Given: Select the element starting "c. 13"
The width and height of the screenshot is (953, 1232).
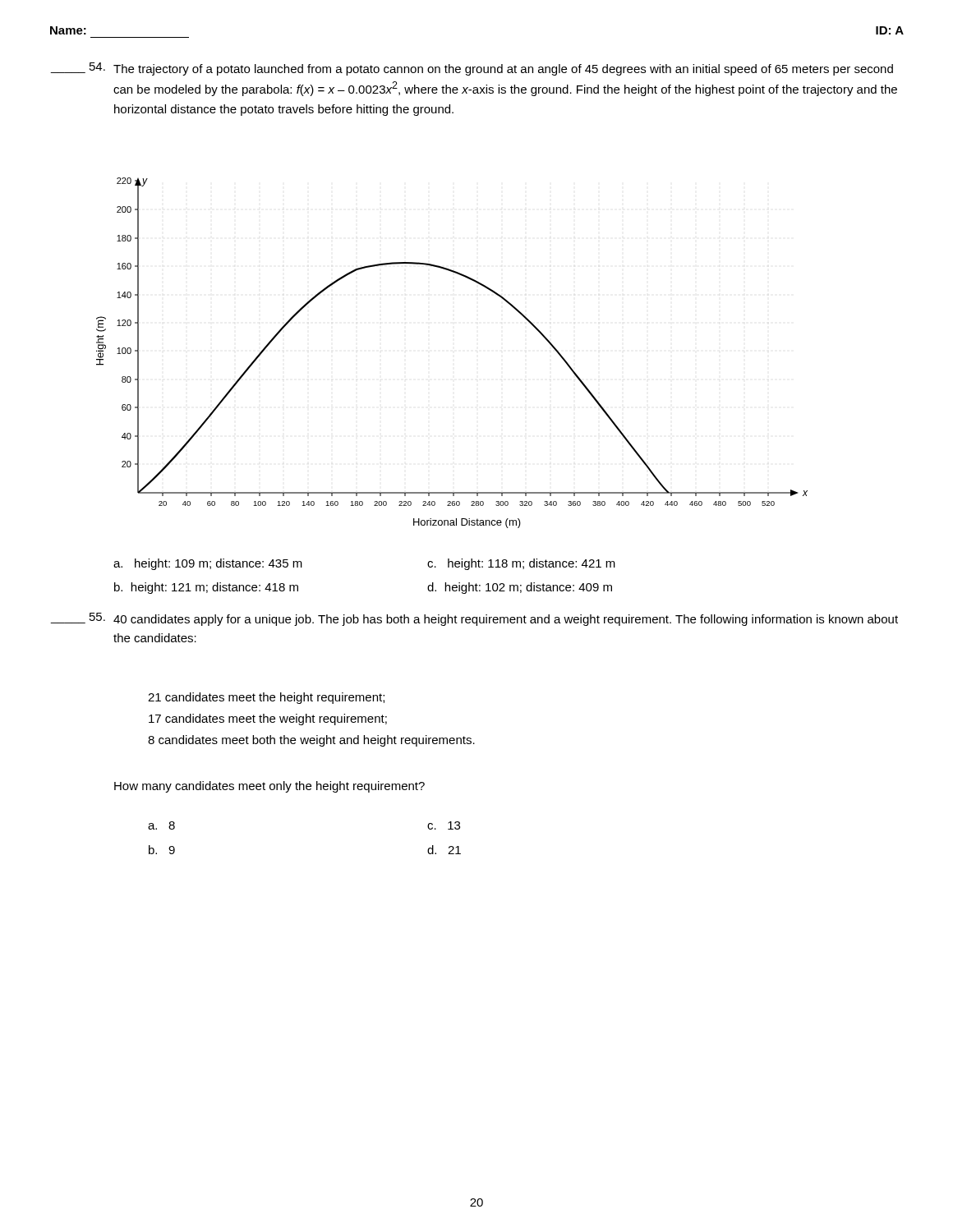Looking at the screenshot, I should click(x=444, y=825).
